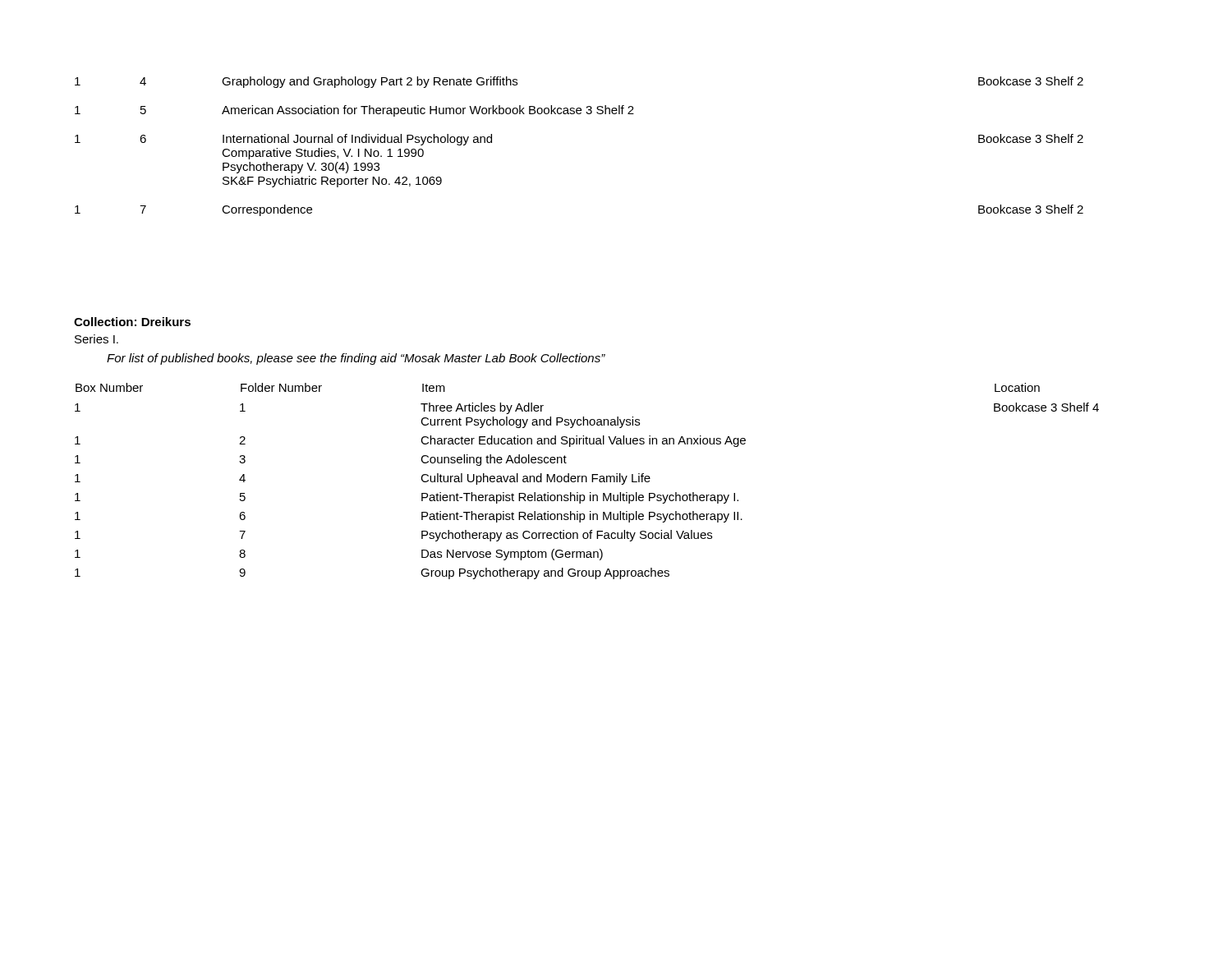
Task: Point to the text block starting "1 7 Correspondence Bookcase"
Action: point(78,210)
